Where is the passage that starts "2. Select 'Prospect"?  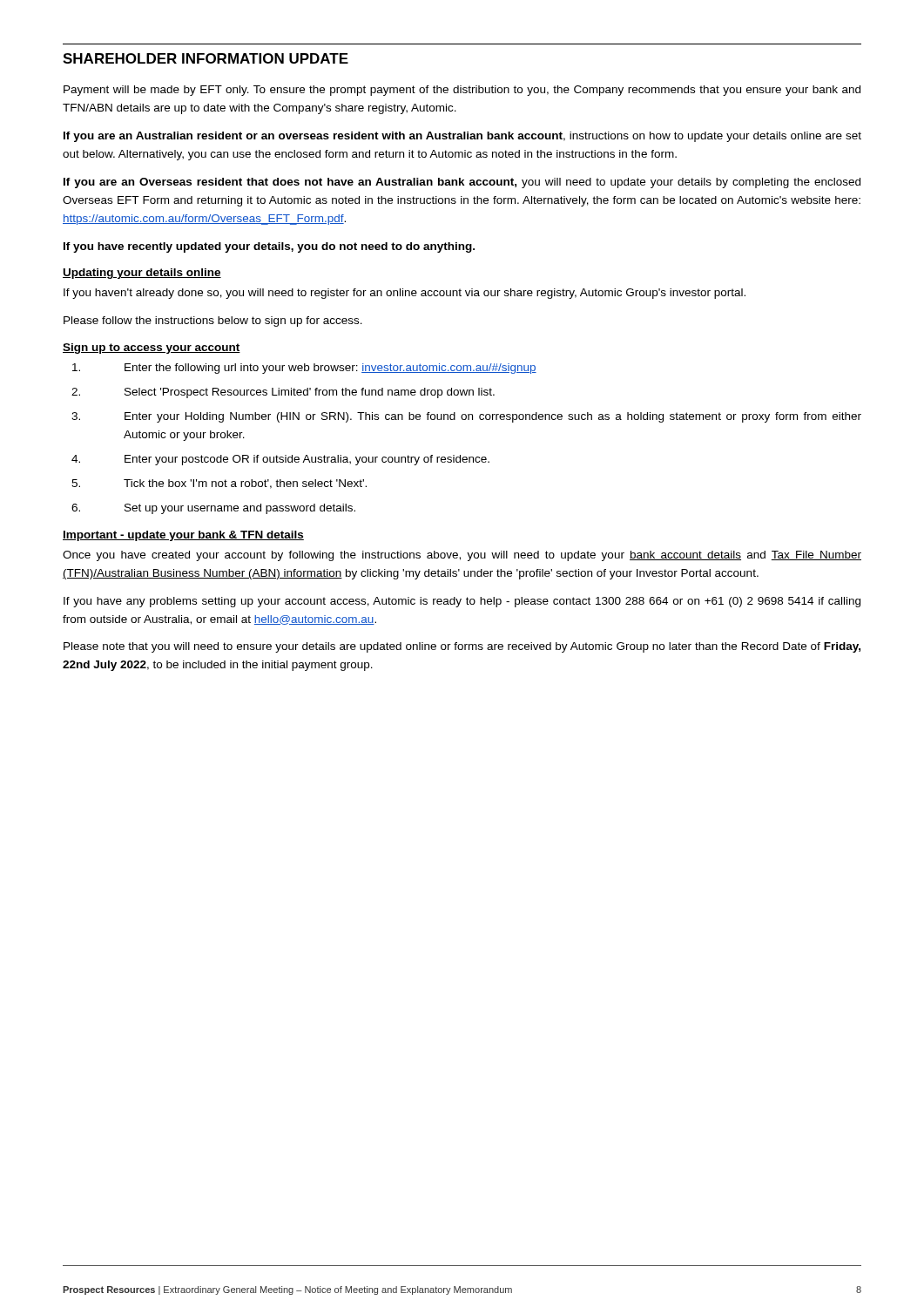(462, 393)
